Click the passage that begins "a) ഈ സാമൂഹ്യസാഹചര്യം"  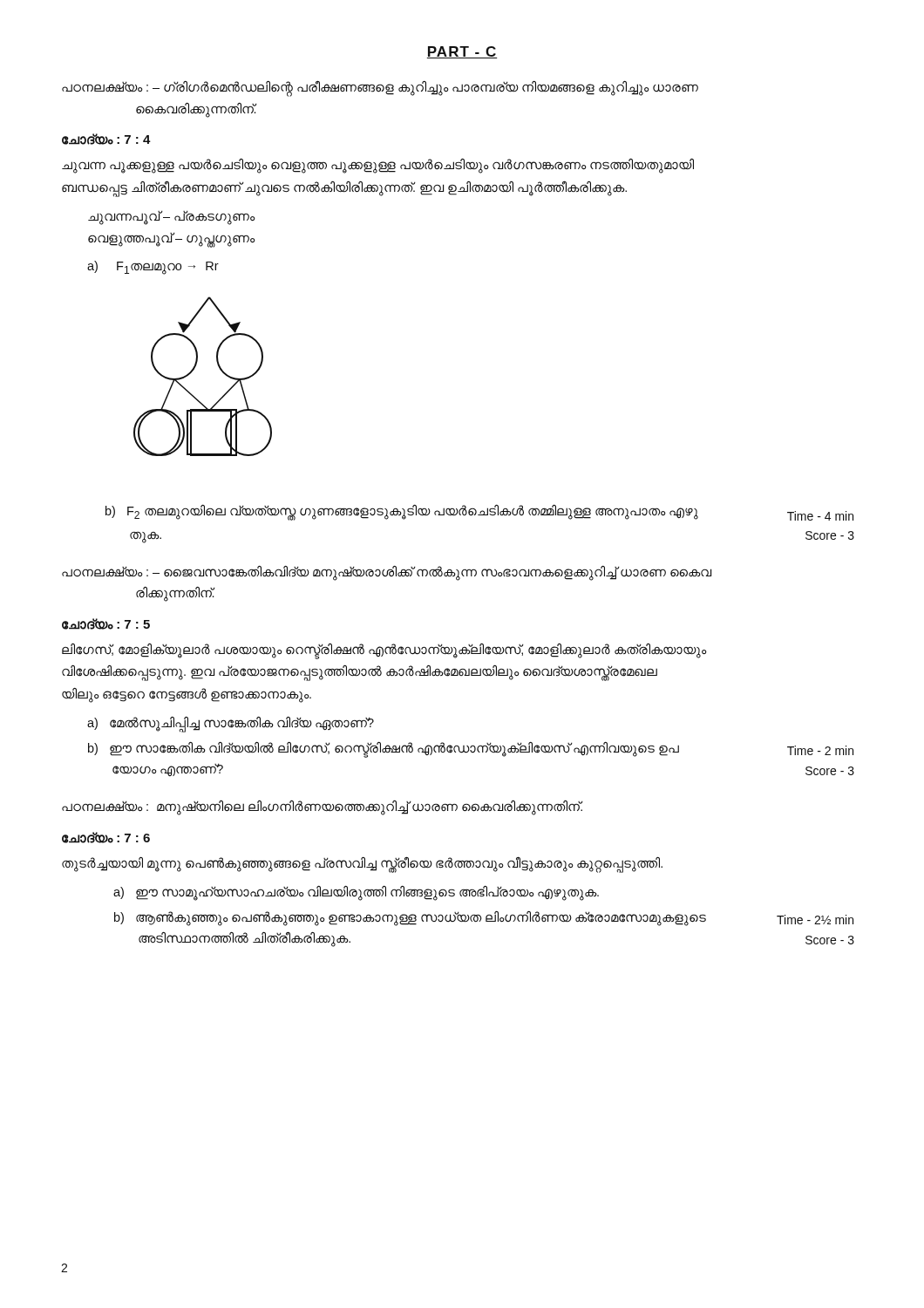[357, 892]
